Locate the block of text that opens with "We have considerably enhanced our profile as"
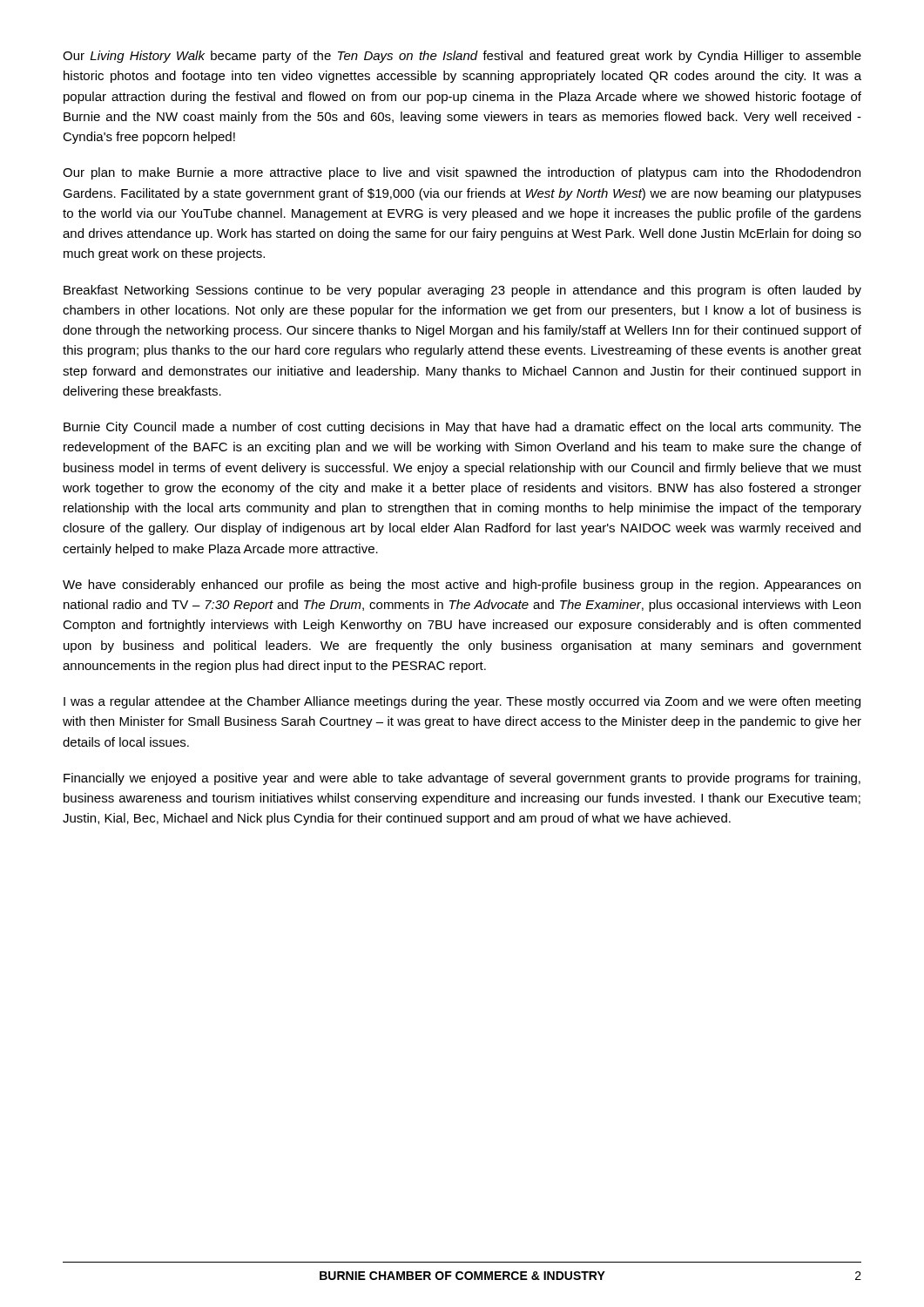Image resolution: width=924 pixels, height=1307 pixels. click(462, 625)
